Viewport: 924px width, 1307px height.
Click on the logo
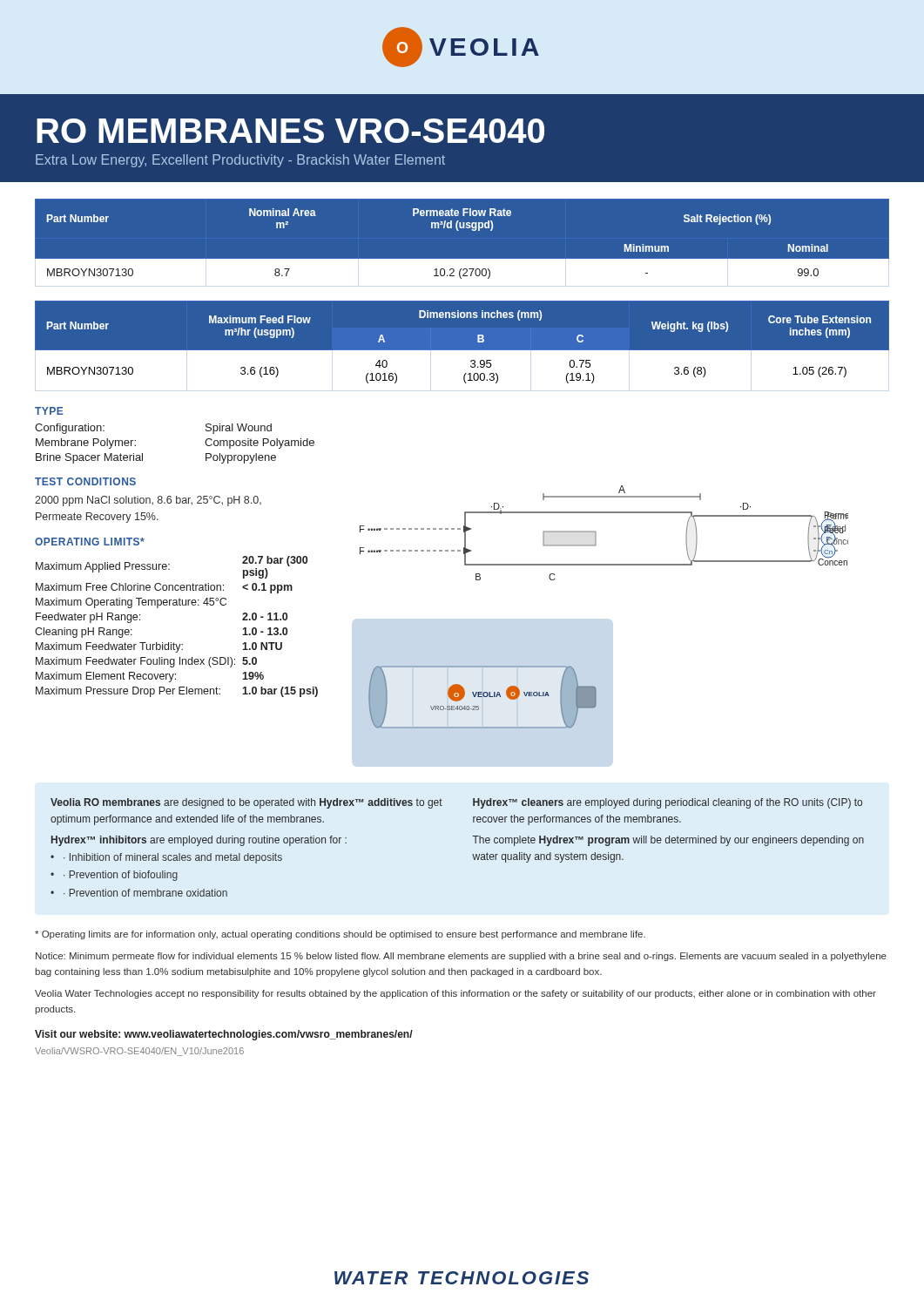tap(462, 47)
